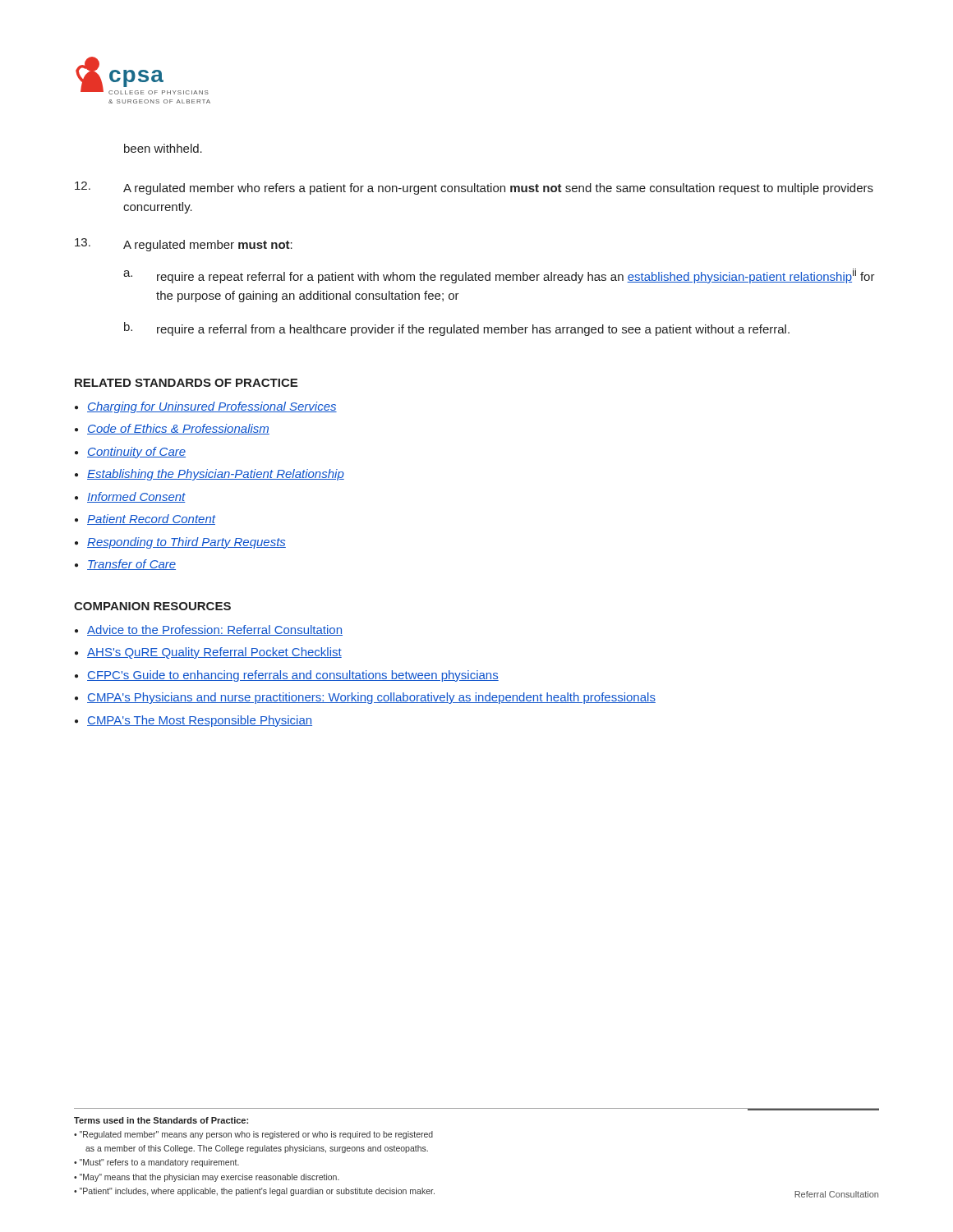953x1232 pixels.
Task: Locate the list item that reads "Advice to the Profession: Referral Consultation"
Action: [215, 630]
